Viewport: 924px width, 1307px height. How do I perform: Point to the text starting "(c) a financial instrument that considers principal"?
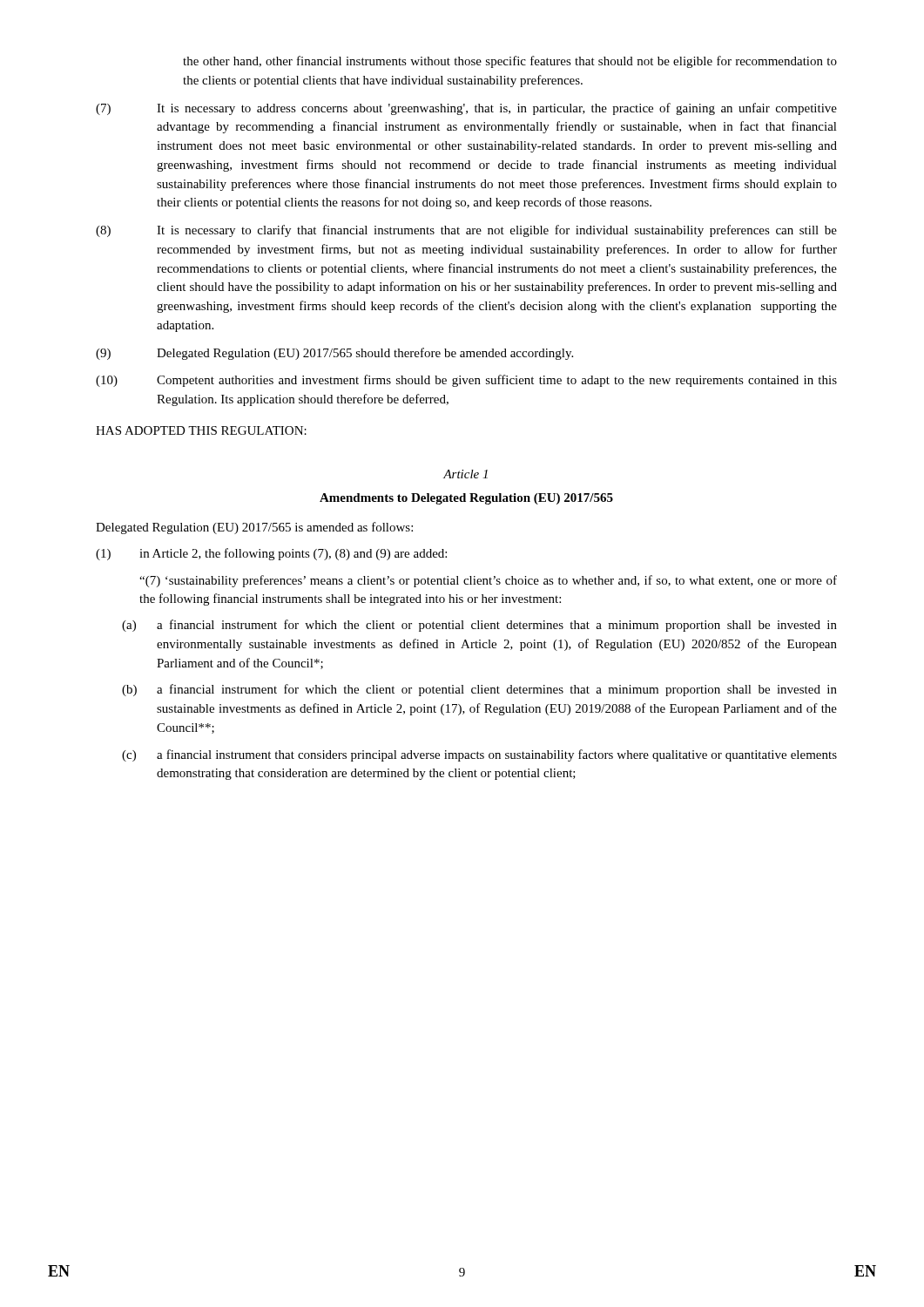click(x=479, y=764)
